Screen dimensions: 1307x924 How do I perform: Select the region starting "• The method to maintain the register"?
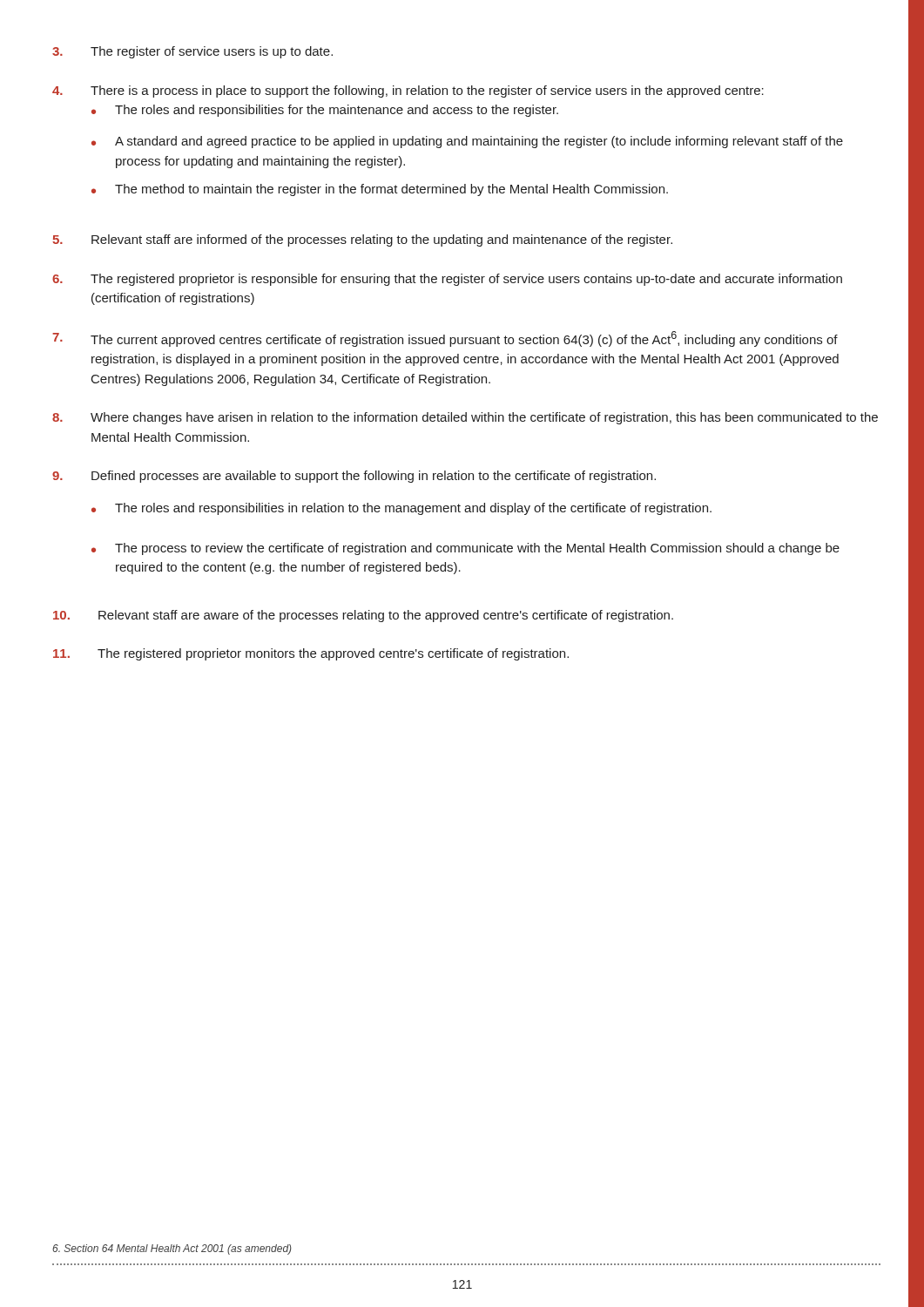tap(486, 191)
